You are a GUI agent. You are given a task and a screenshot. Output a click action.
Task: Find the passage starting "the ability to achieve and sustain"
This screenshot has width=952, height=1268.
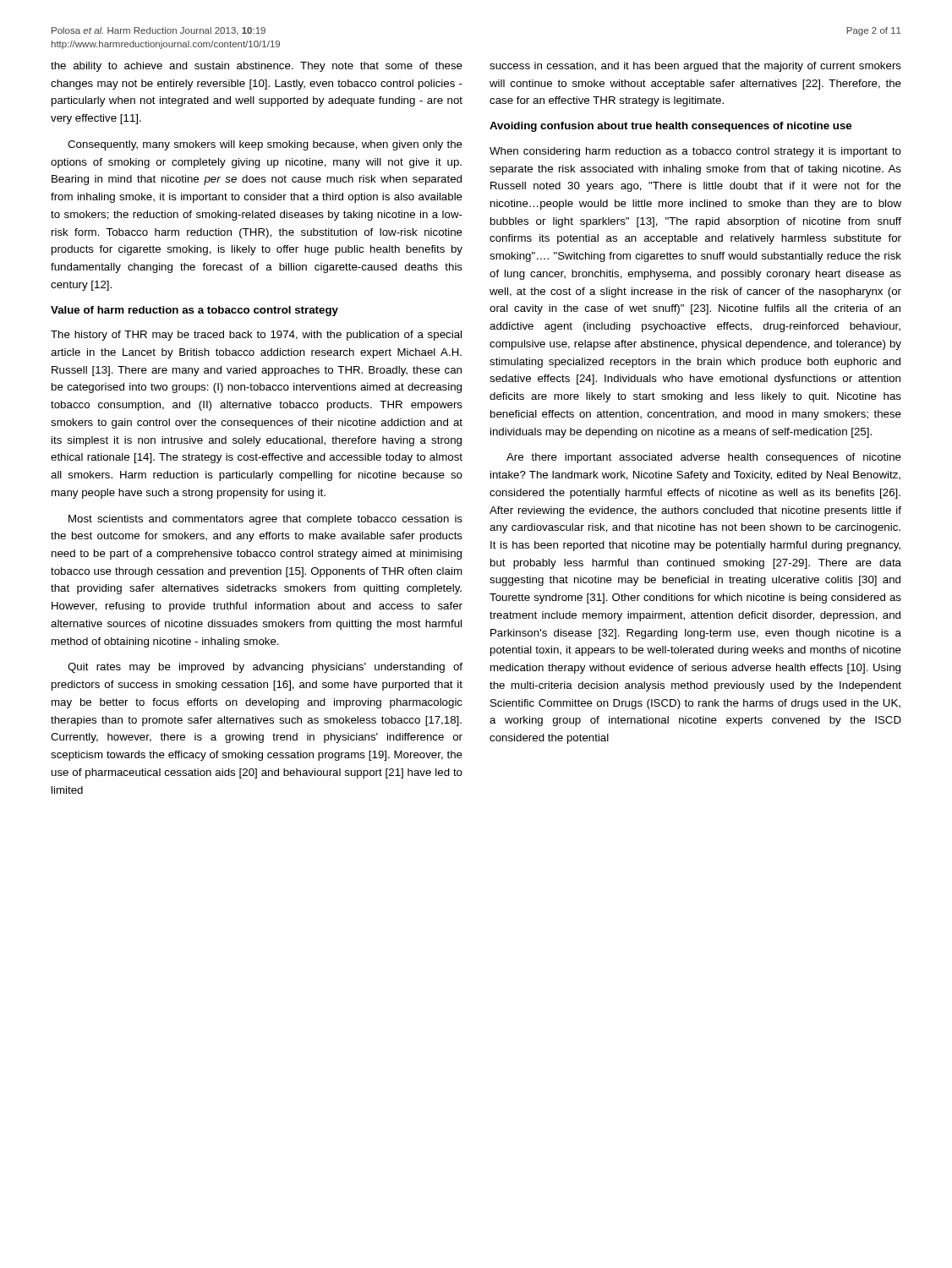click(257, 176)
